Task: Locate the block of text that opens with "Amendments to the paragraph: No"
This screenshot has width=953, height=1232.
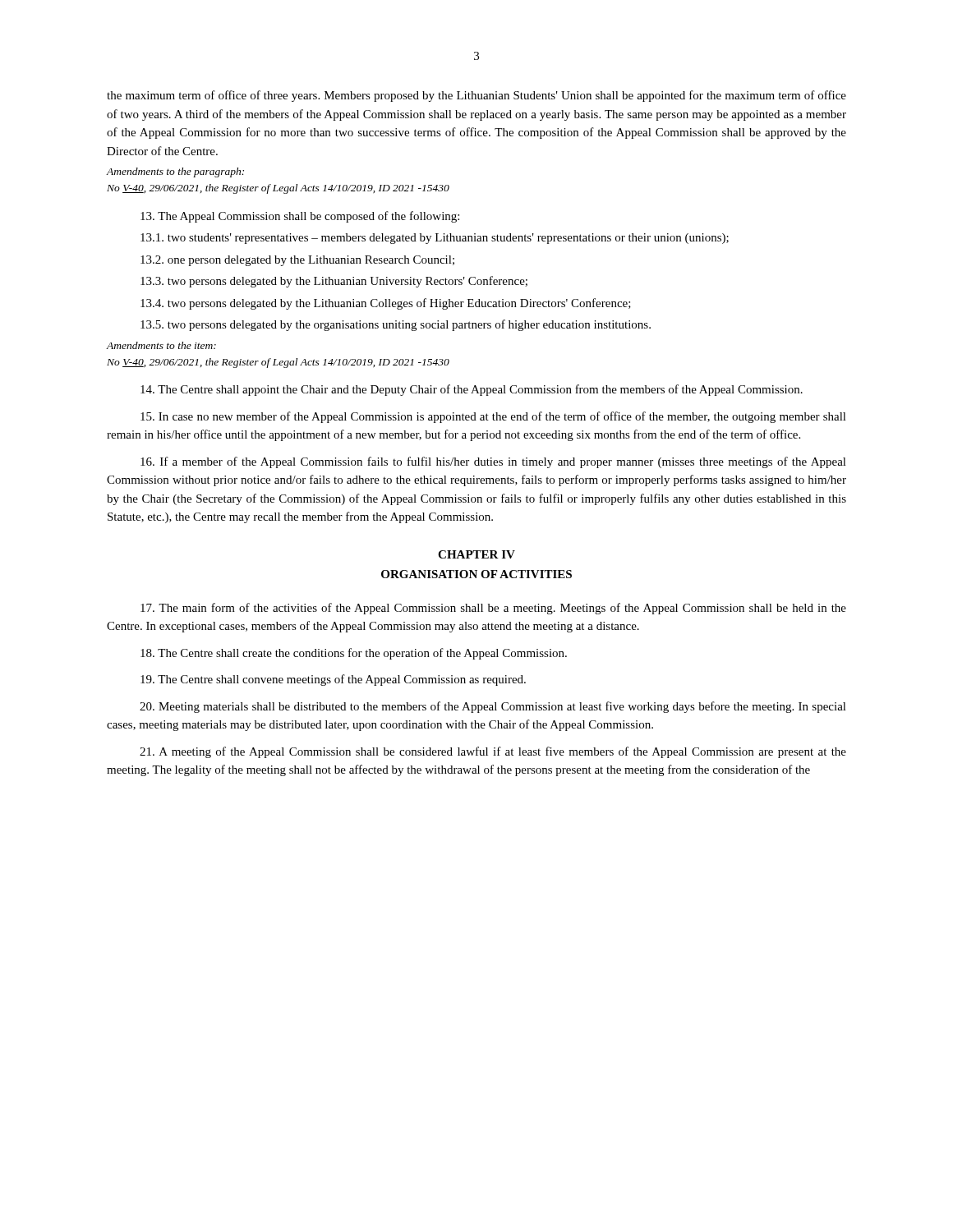Action: point(175,172)
